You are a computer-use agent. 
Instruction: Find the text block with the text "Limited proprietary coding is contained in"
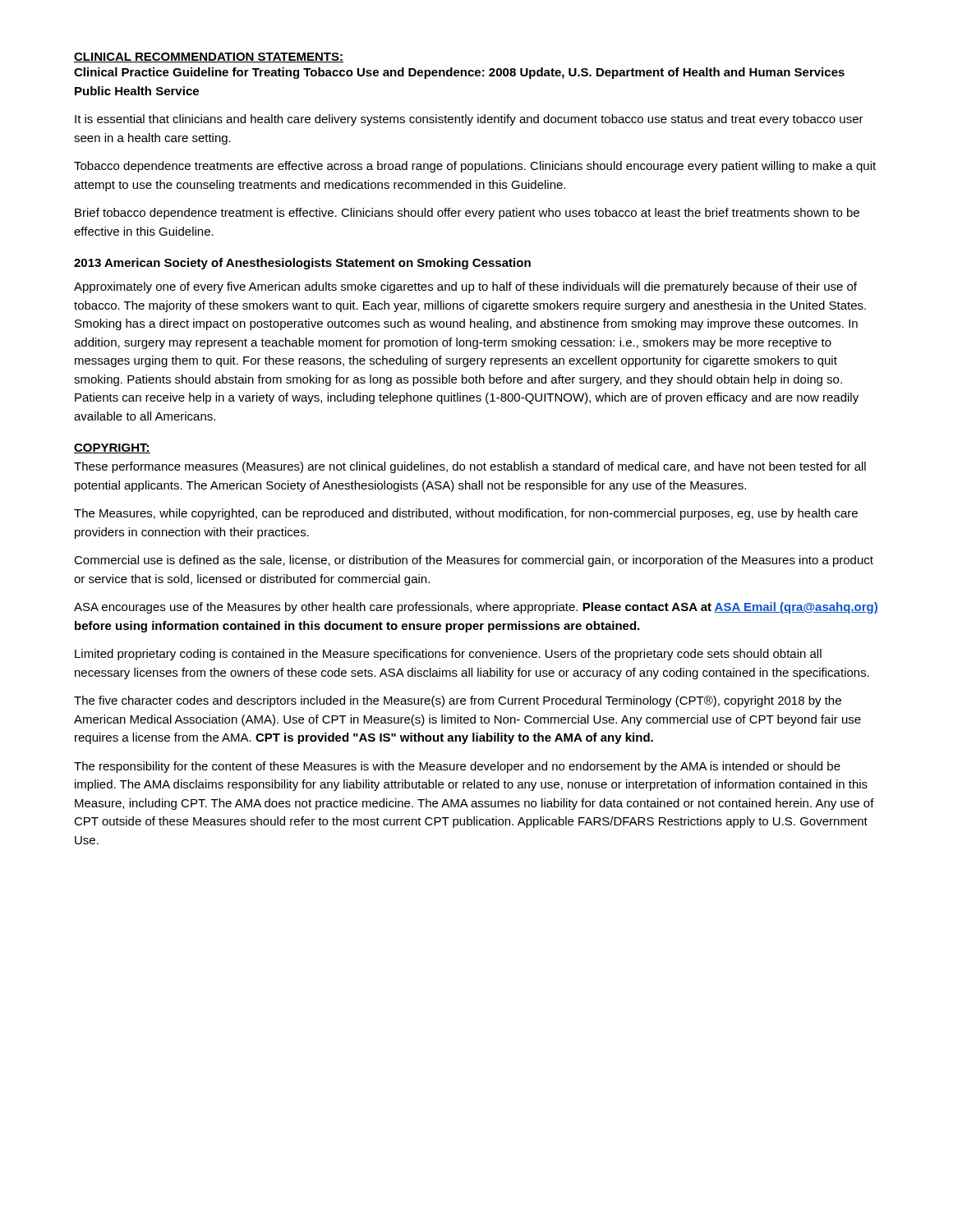[472, 663]
